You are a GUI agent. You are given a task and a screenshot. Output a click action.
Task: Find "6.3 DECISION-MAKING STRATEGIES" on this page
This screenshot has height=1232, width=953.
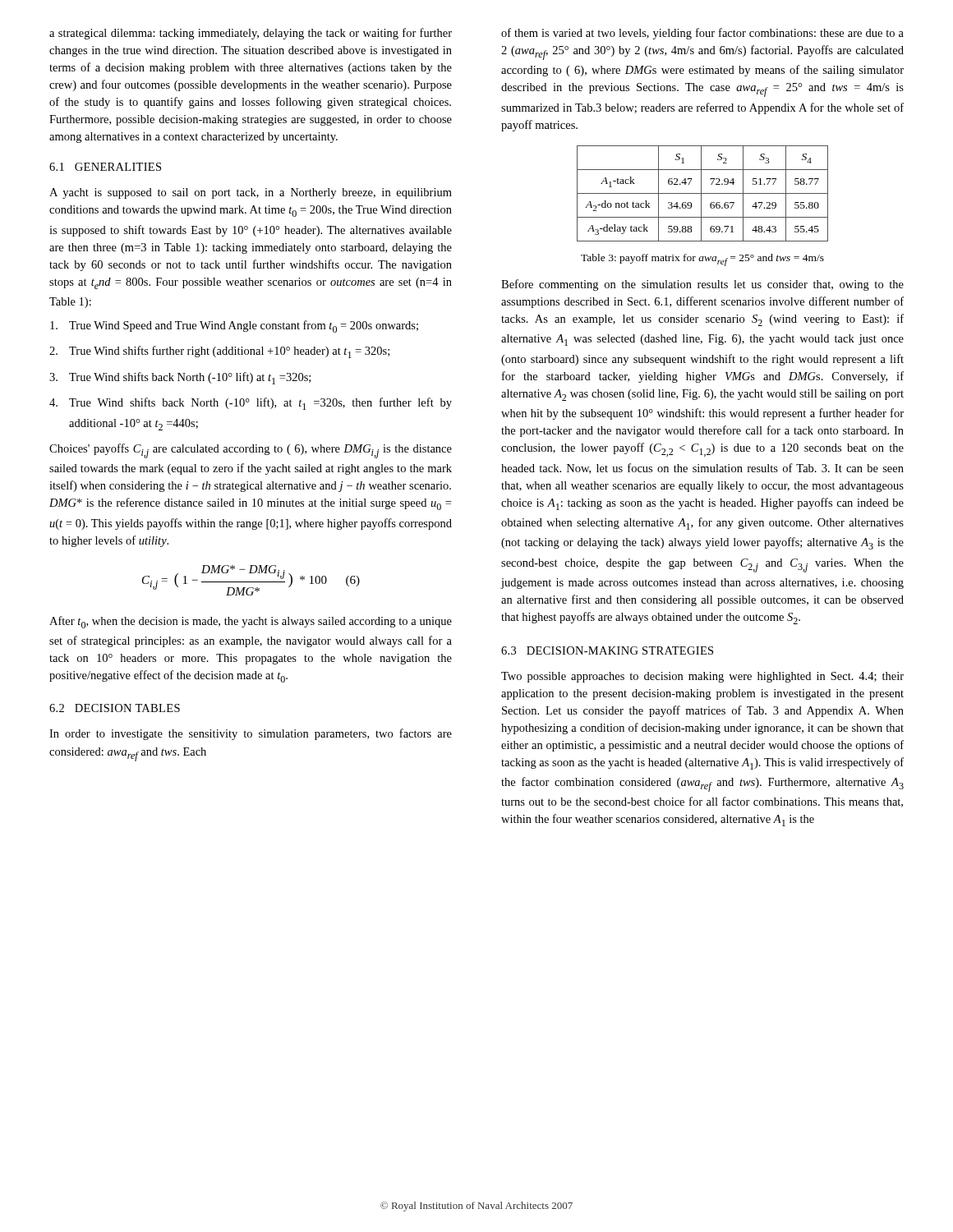pos(702,650)
